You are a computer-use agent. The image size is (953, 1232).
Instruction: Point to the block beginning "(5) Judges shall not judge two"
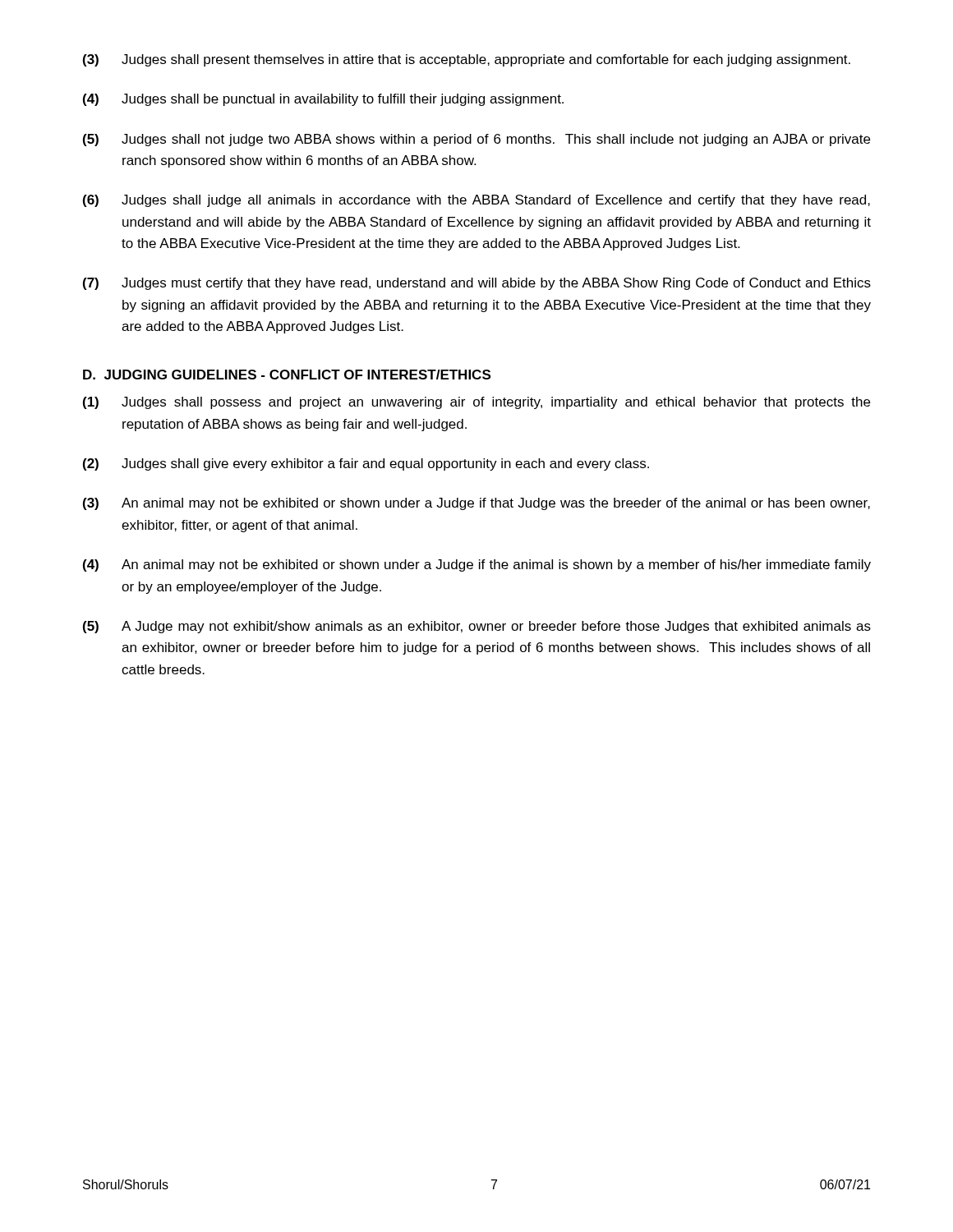[x=476, y=150]
